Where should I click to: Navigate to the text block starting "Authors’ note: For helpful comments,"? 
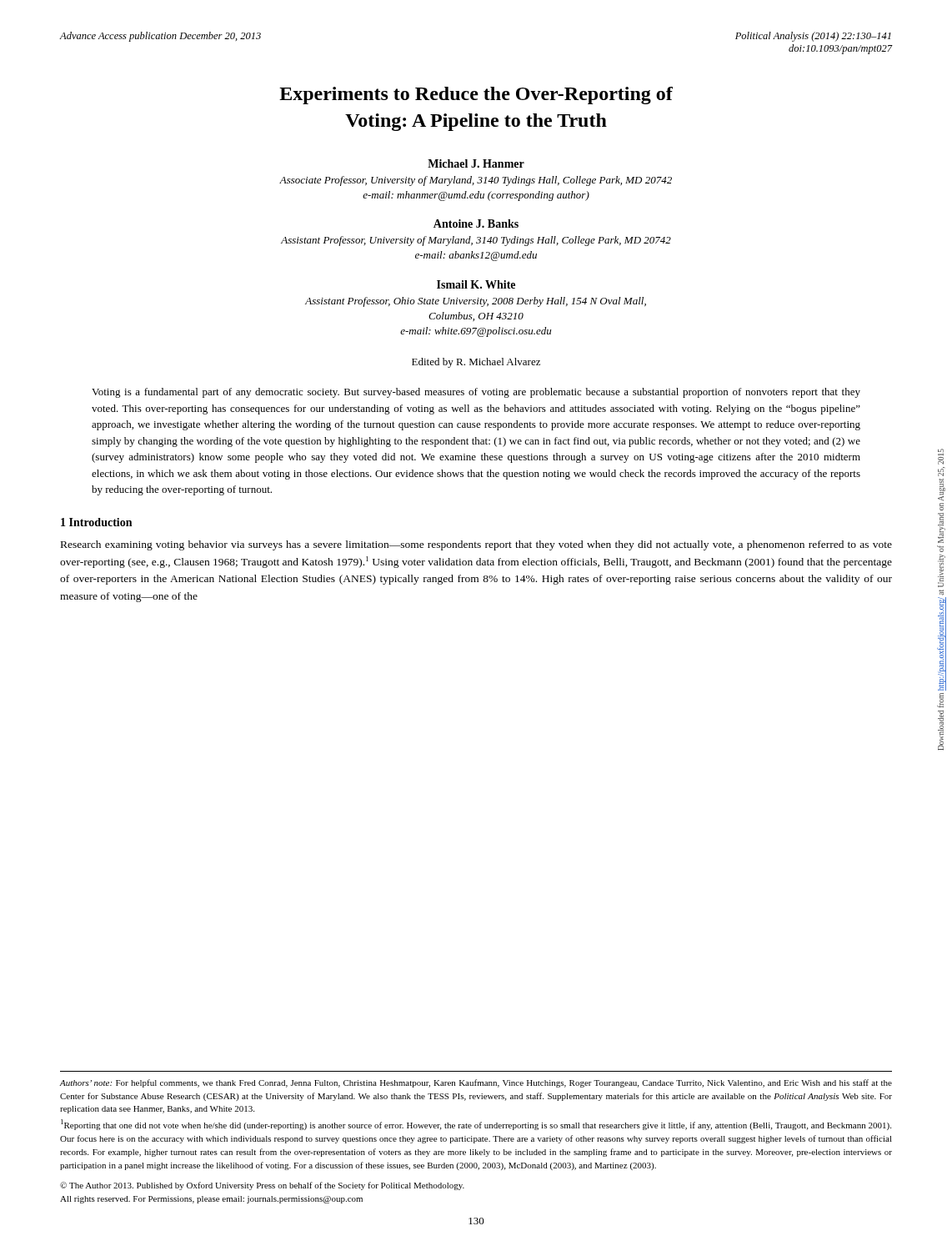(x=476, y=1095)
